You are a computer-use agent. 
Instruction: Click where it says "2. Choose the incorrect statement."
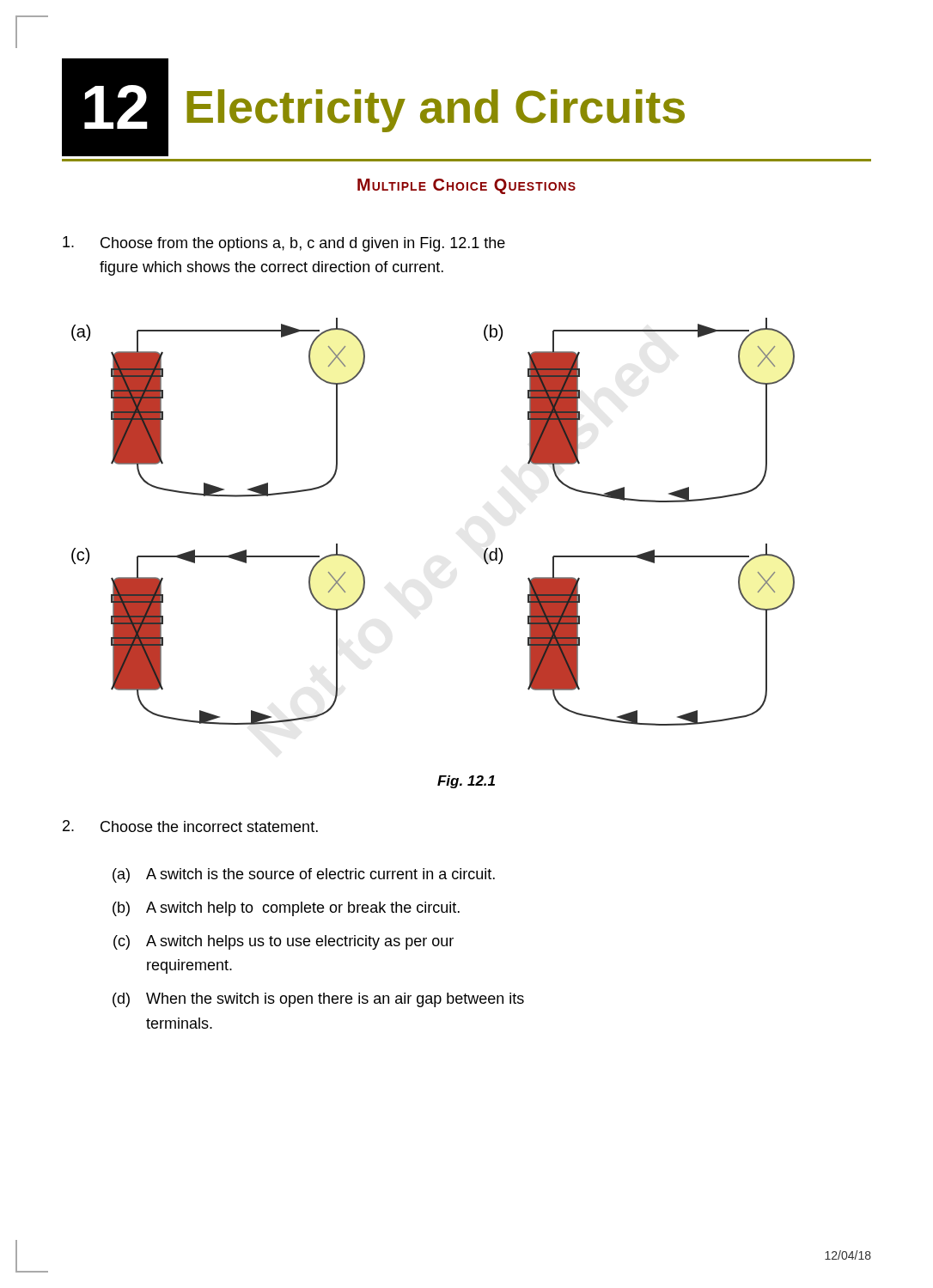190,826
